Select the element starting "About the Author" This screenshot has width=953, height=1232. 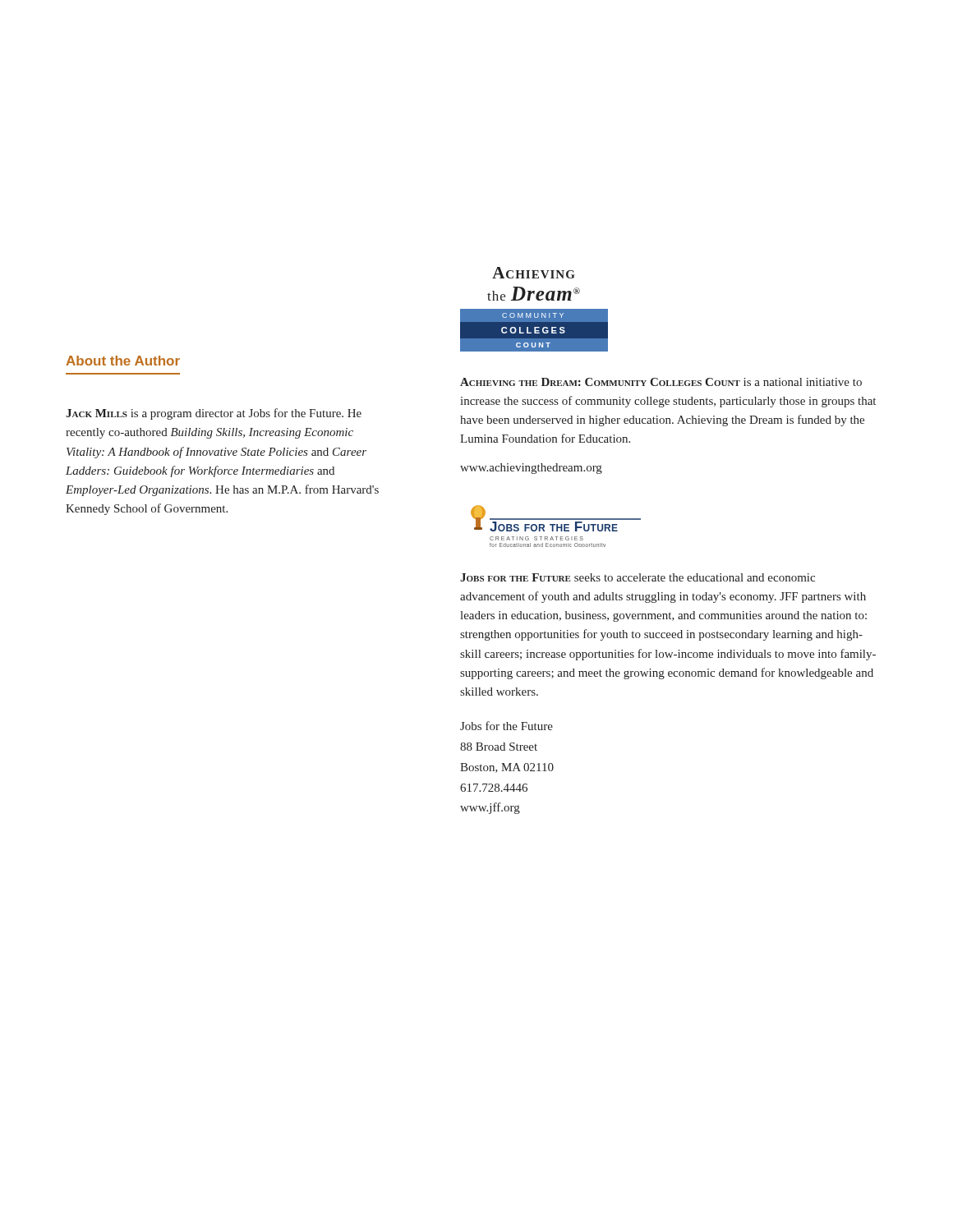tap(123, 364)
